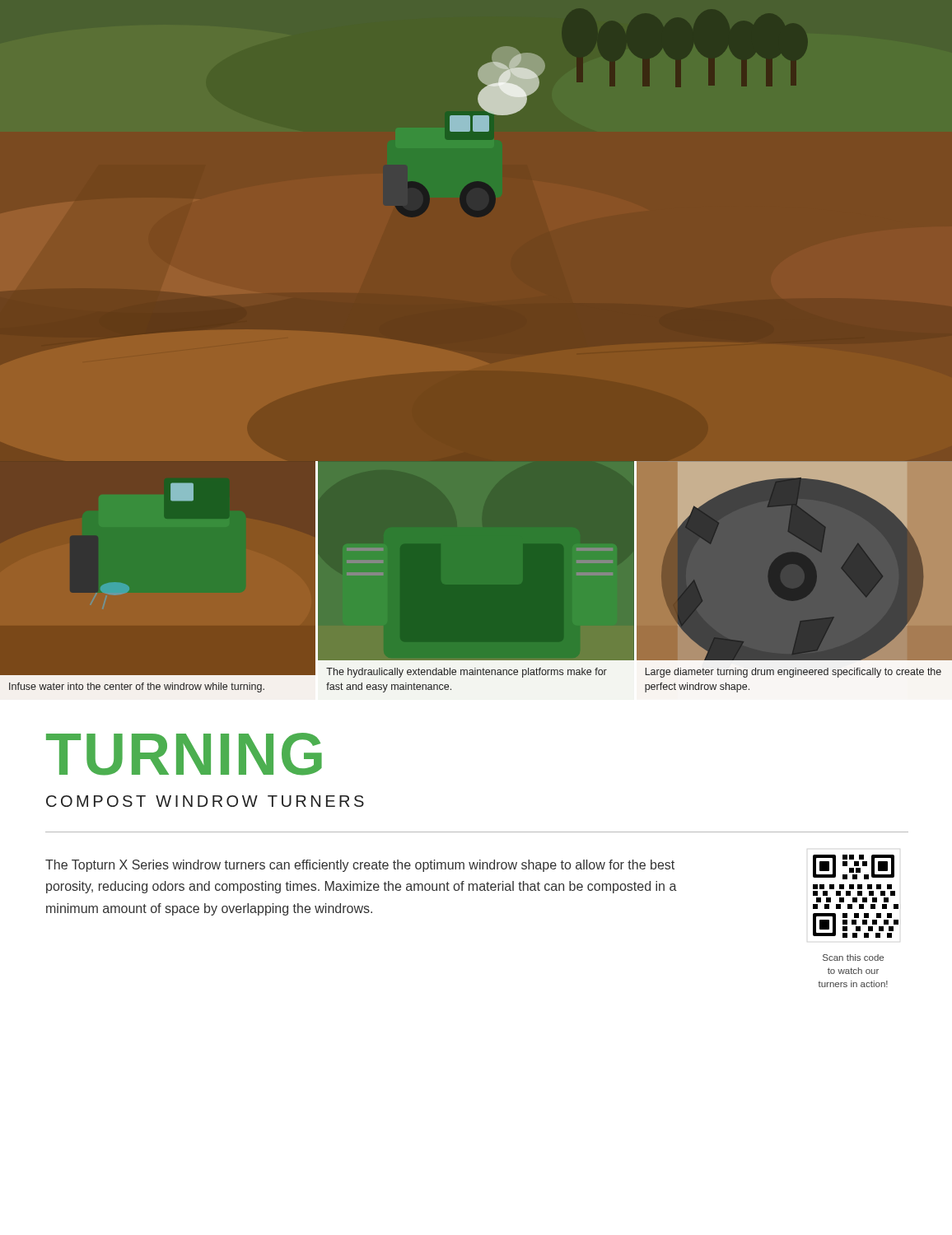Where is the caption that starts "Infuse water into the center"?
Image resolution: width=952 pixels, height=1235 pixels.
click(x=137, y=686)
